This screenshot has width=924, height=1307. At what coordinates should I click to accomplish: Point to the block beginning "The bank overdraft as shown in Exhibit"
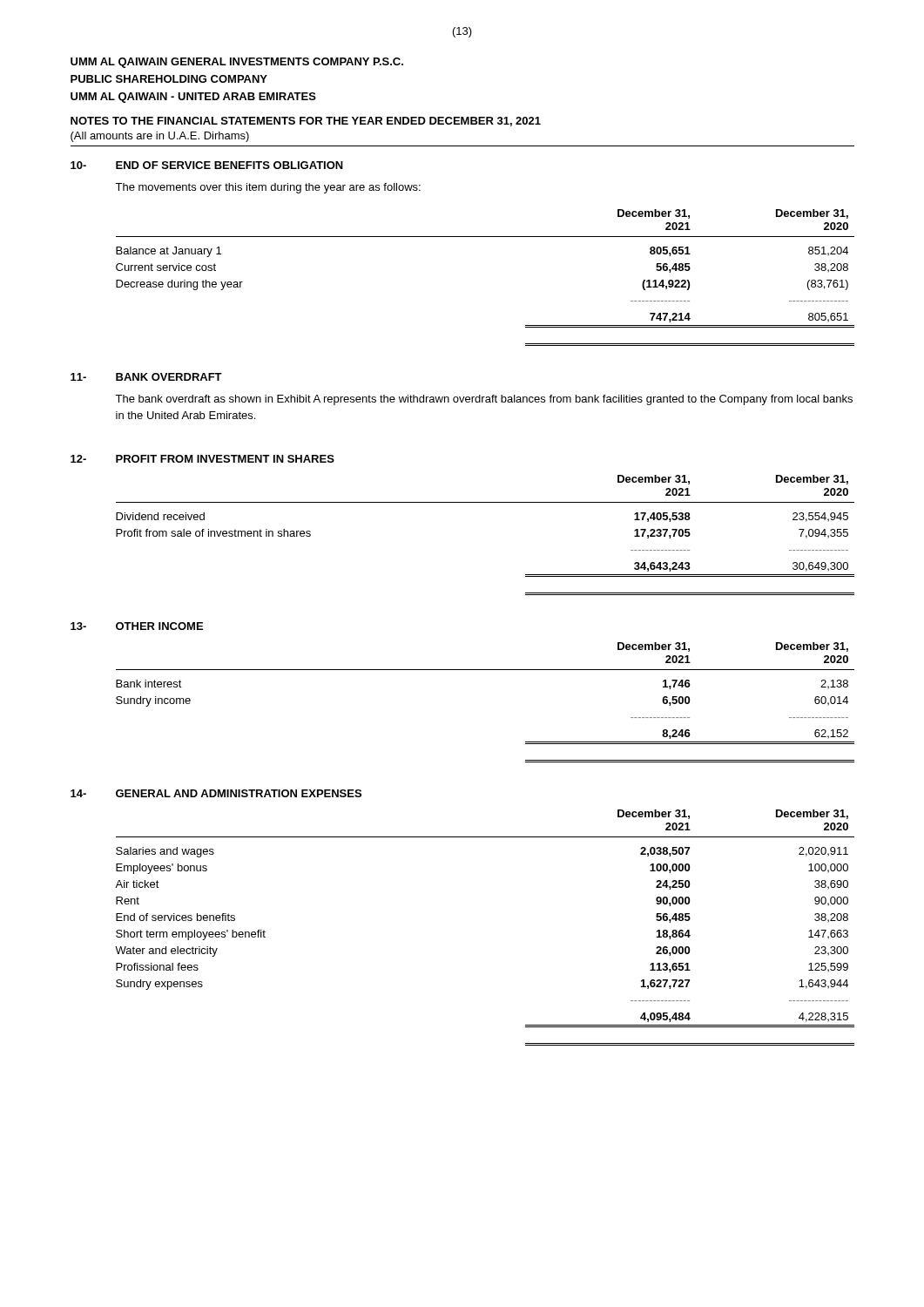click(x=484, y=407)
